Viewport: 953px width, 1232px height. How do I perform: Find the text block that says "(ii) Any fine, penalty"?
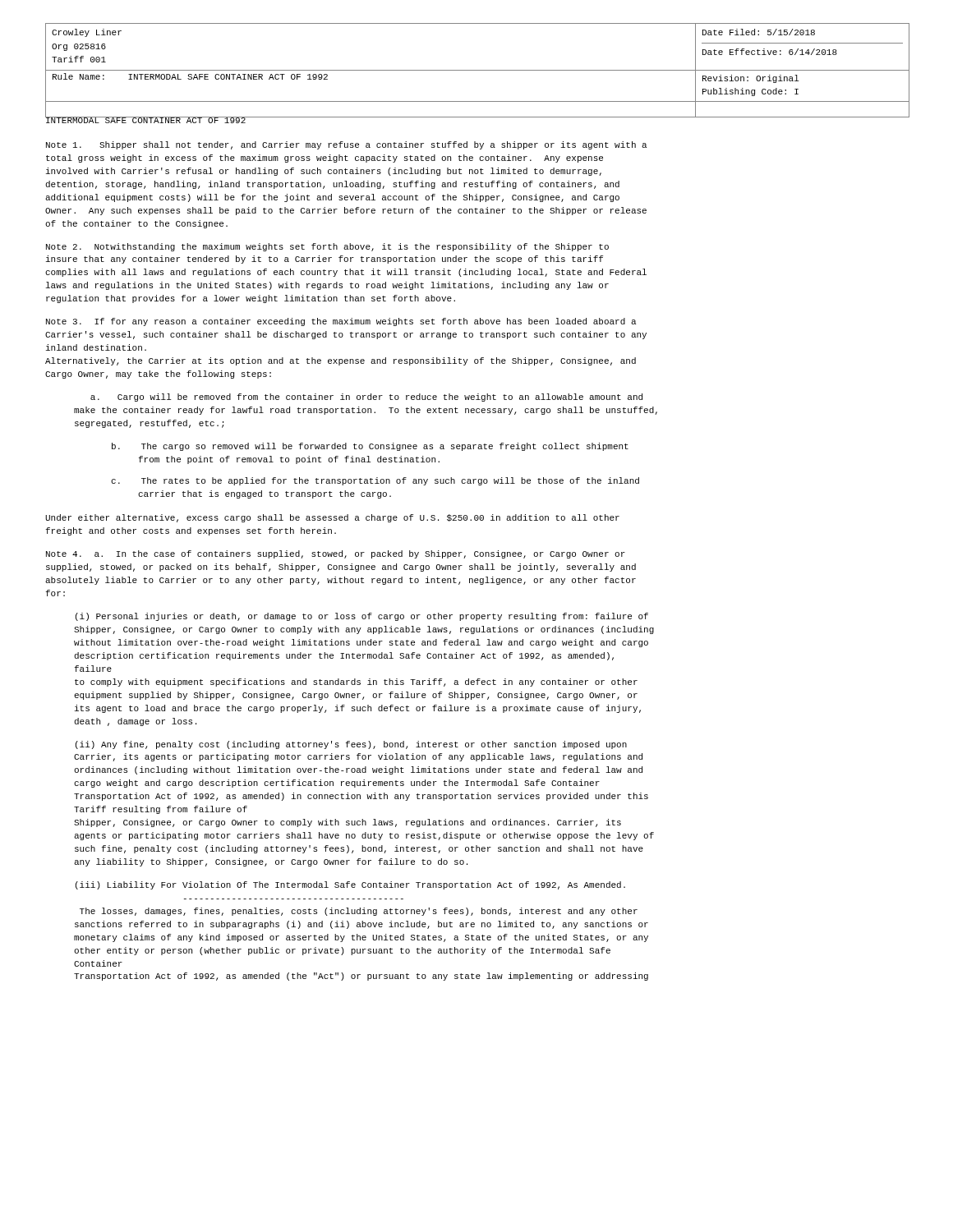pos(364,803)
